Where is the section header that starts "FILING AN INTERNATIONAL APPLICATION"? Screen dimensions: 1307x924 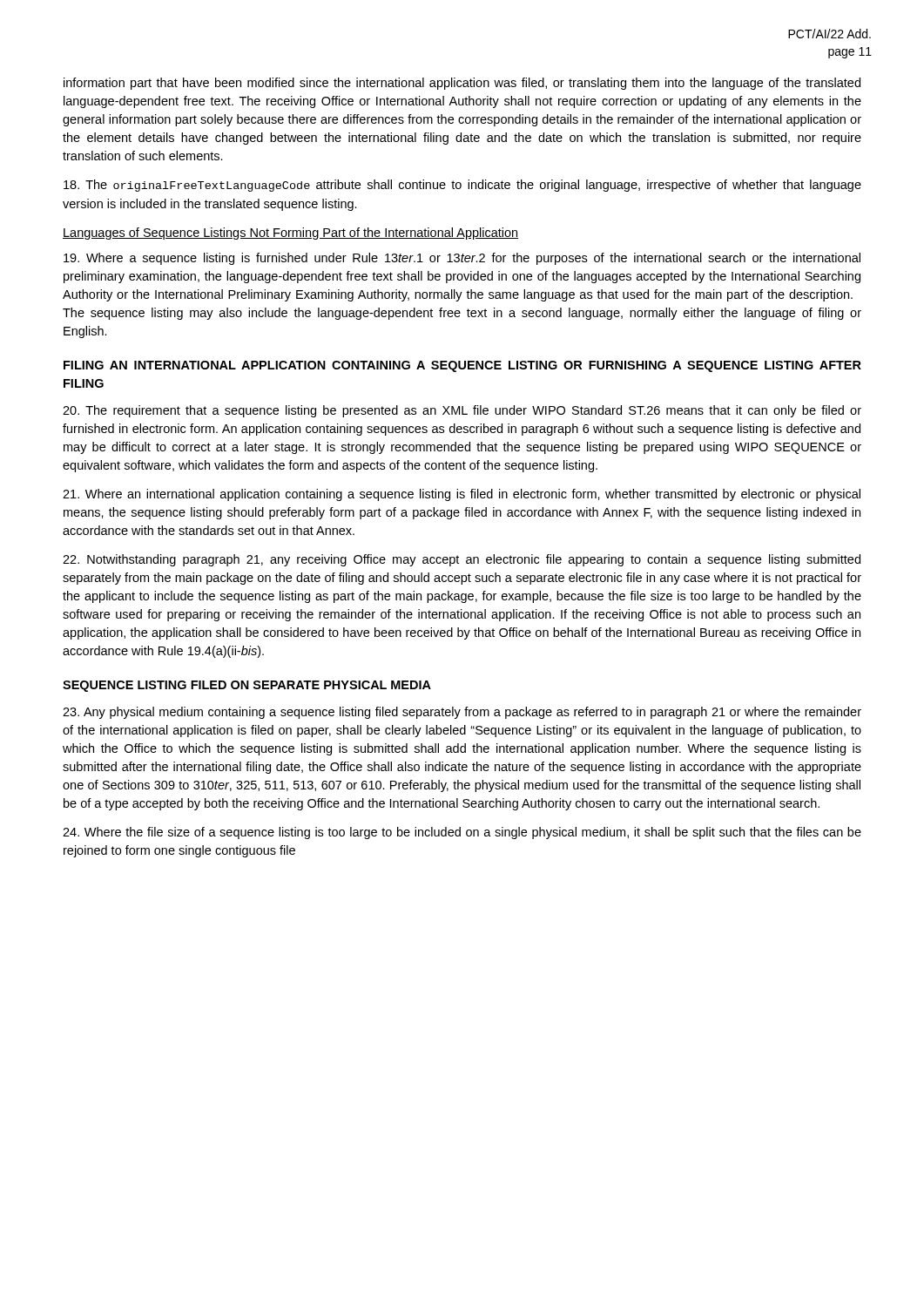point(462,374)
